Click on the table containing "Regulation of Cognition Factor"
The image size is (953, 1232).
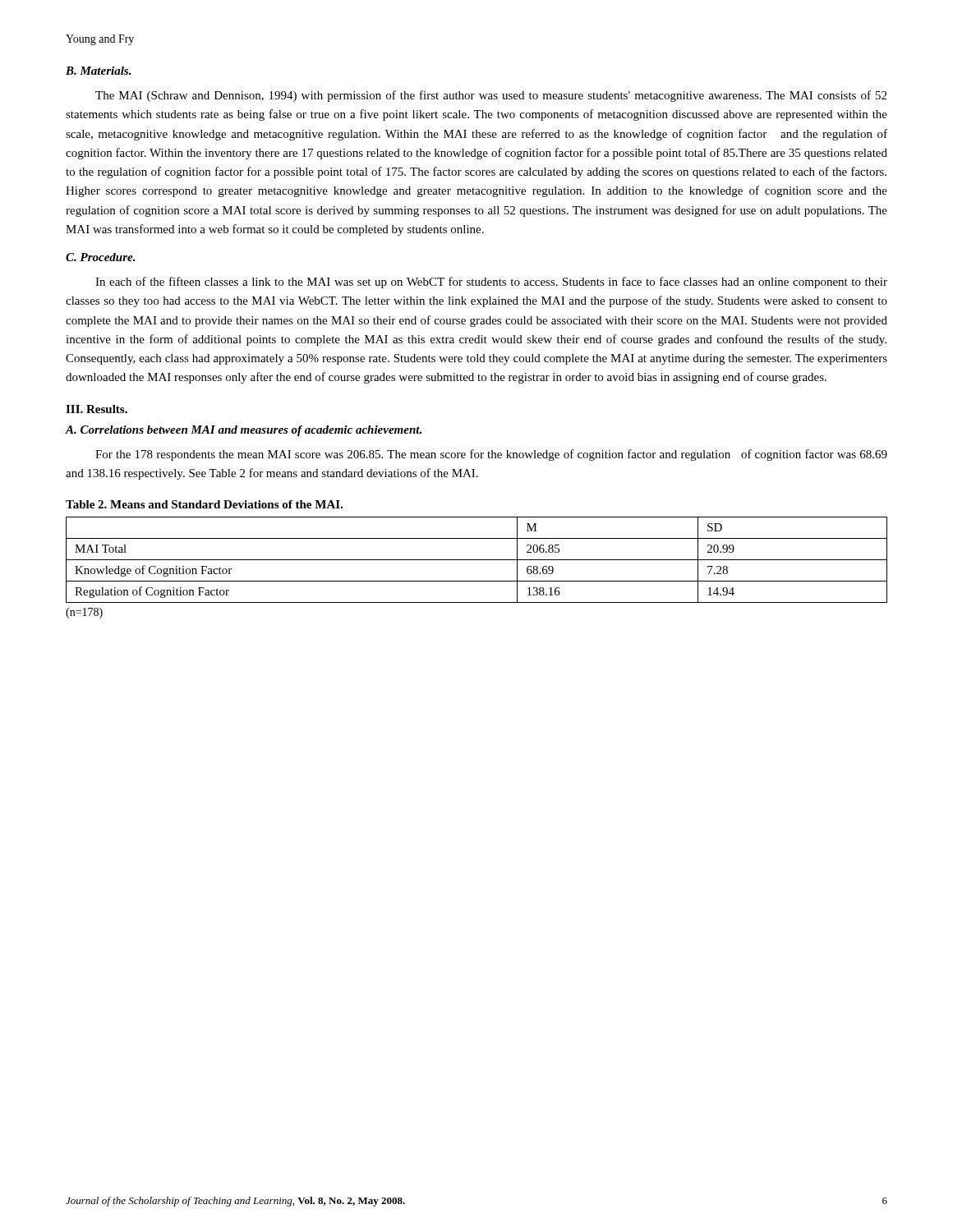pyautogui.click(x=476, y=560)
